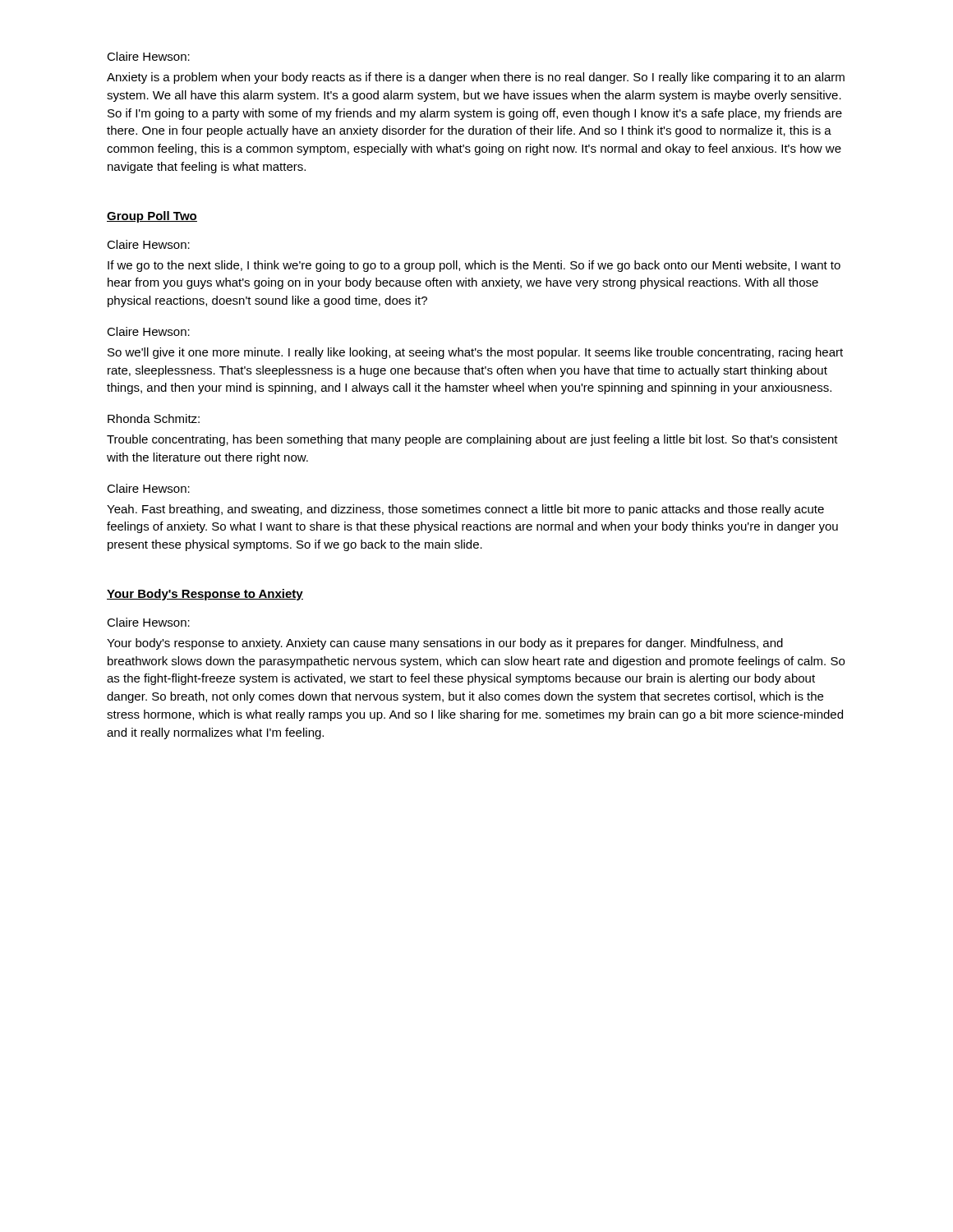Find the text block containing "So we'll give it one more minute. I"
Image resolution: width=953 pixels, height=1232 pixels.
tap(475, 370)
